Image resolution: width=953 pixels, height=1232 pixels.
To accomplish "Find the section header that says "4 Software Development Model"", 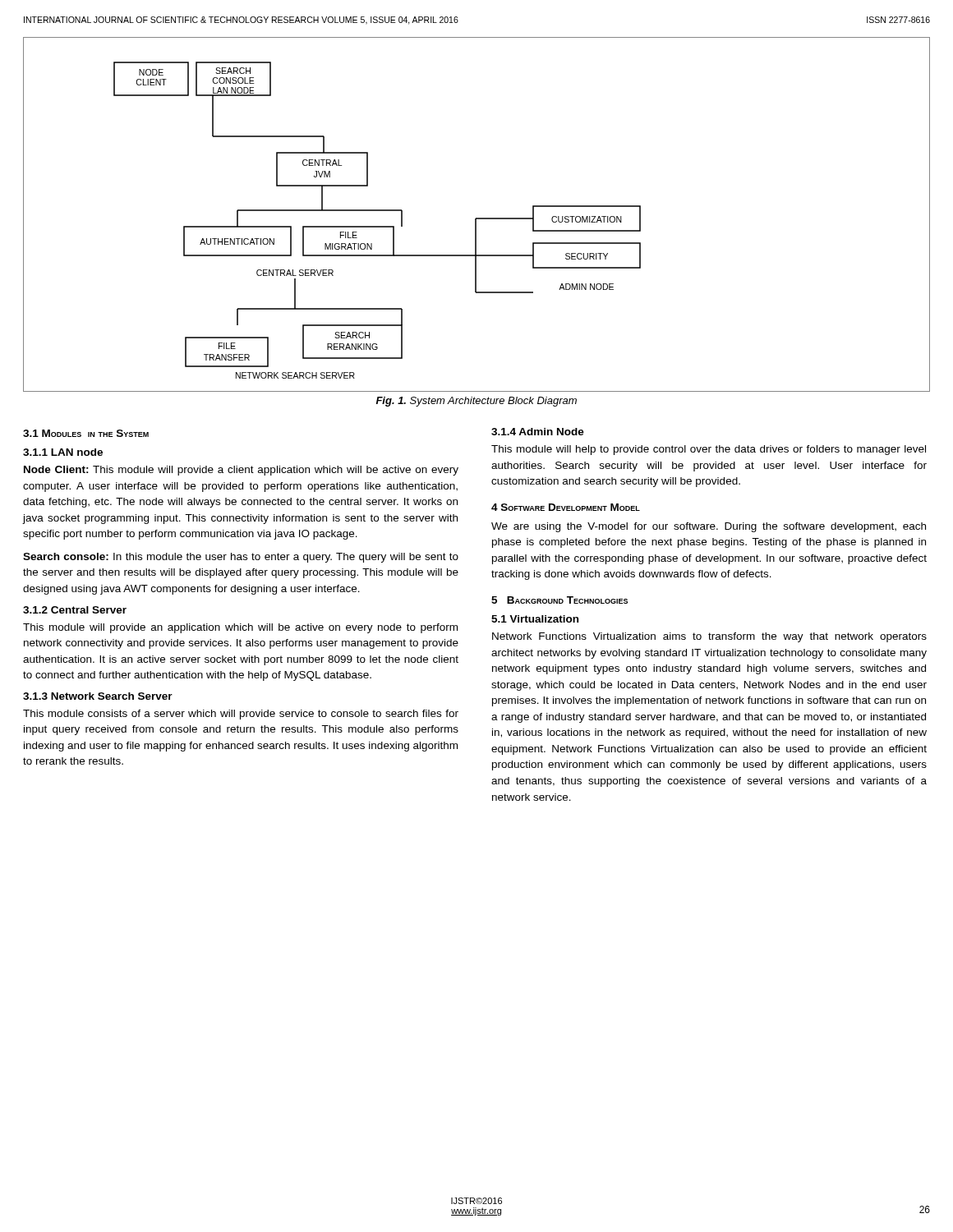I will (566, 507).
